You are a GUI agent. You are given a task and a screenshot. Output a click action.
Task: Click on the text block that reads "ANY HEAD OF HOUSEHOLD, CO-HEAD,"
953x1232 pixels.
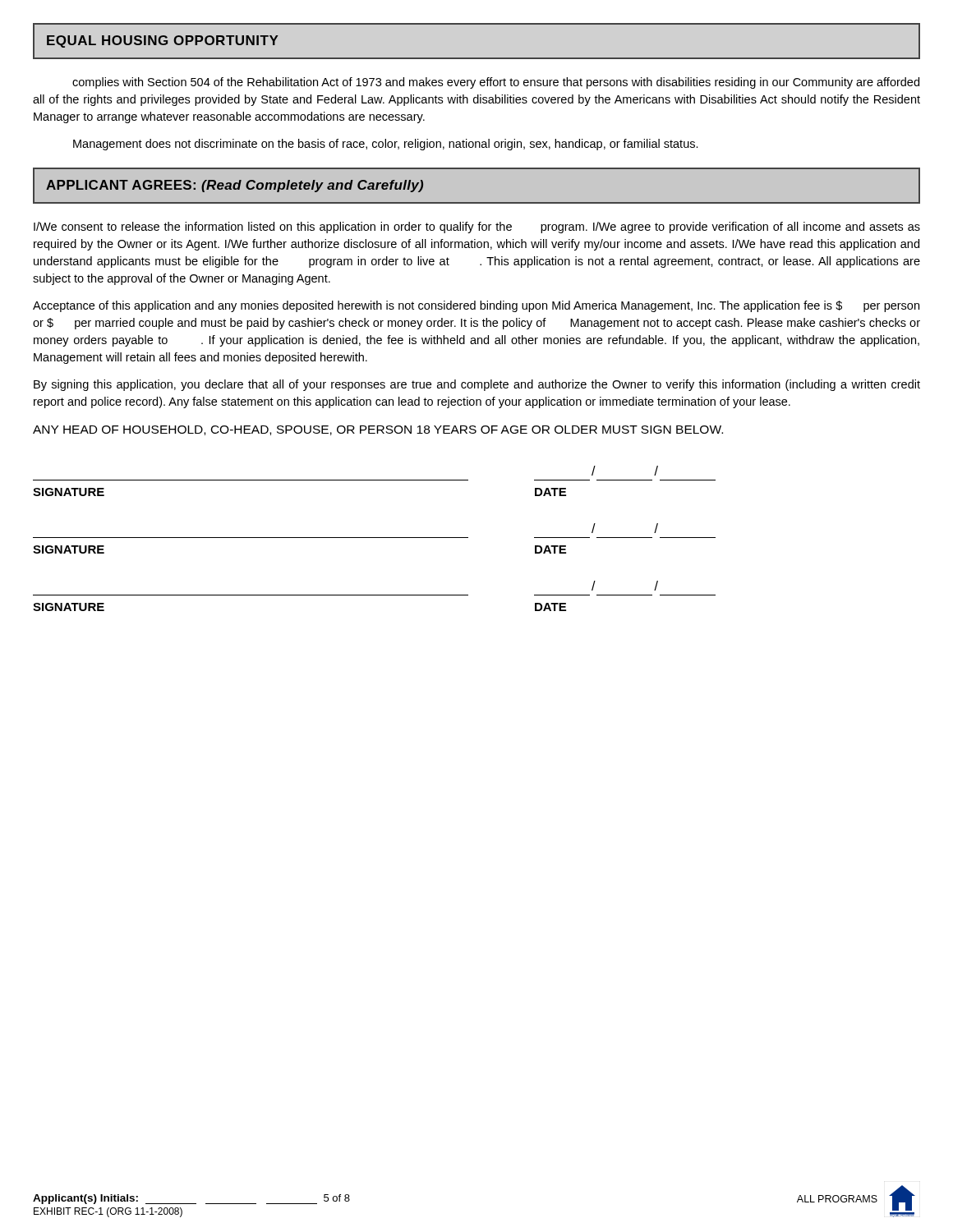click(x=379, y=429)
